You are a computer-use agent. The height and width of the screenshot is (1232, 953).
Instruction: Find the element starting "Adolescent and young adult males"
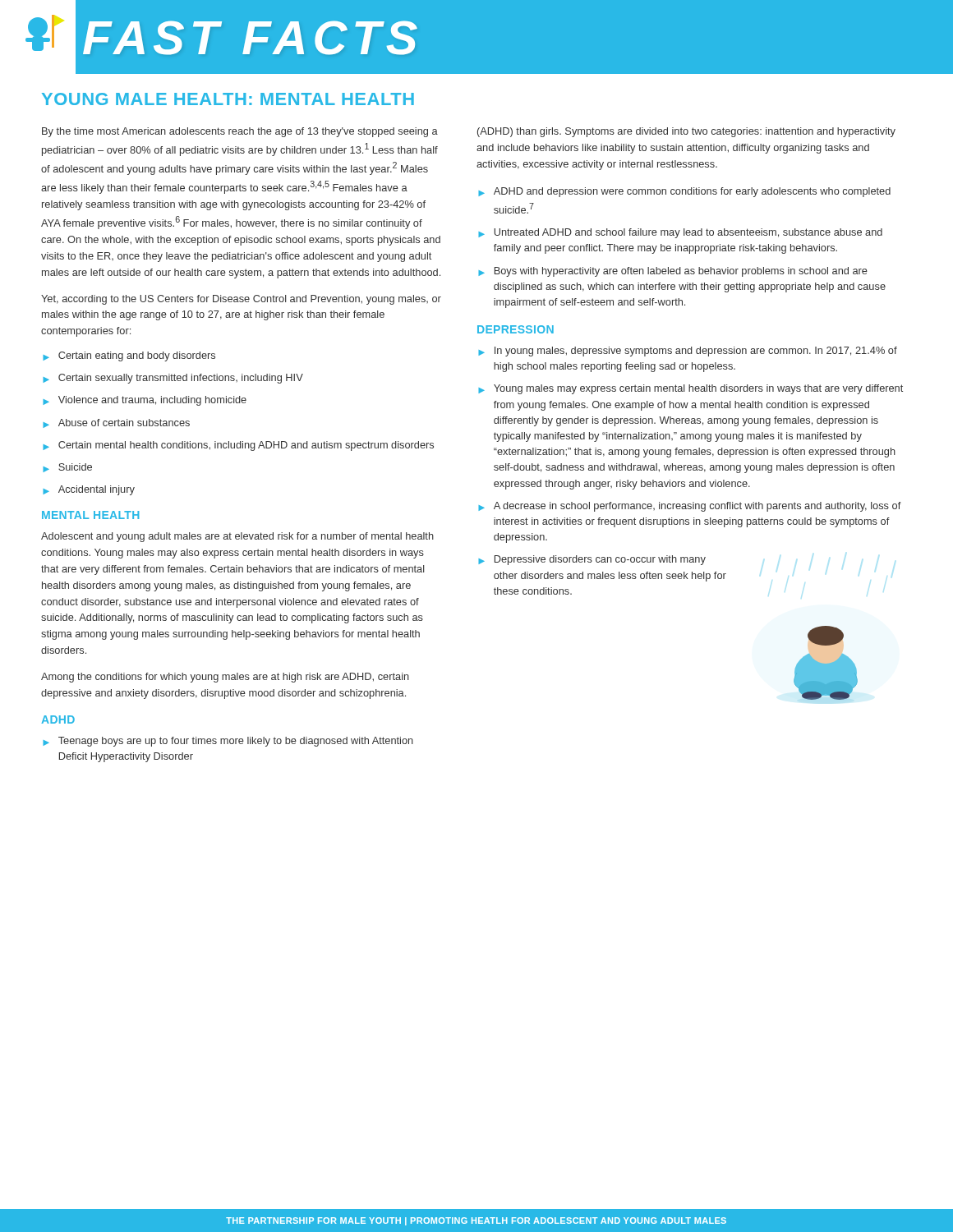tap(237, 593)
